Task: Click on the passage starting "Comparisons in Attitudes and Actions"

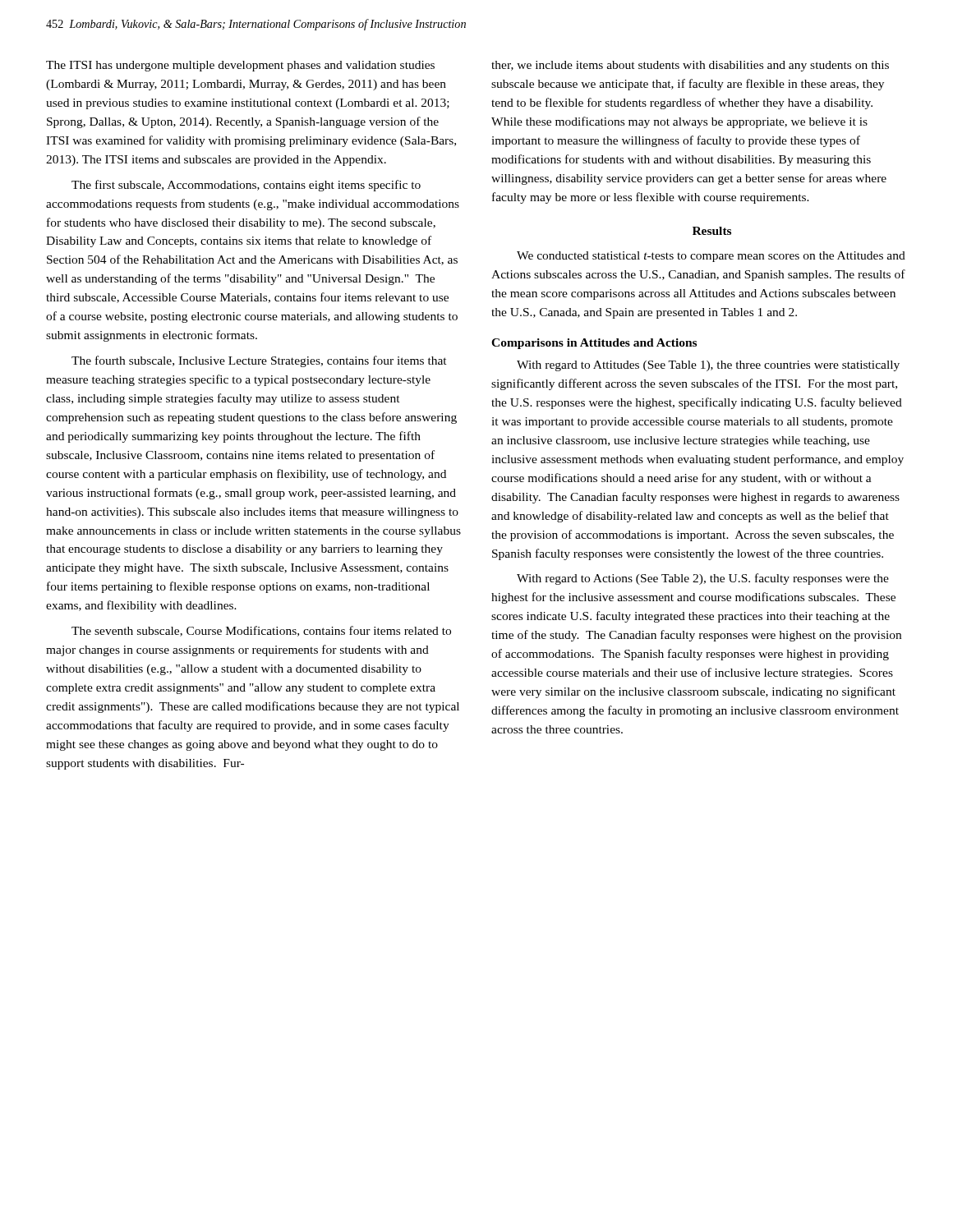Action: pos(699,343)
